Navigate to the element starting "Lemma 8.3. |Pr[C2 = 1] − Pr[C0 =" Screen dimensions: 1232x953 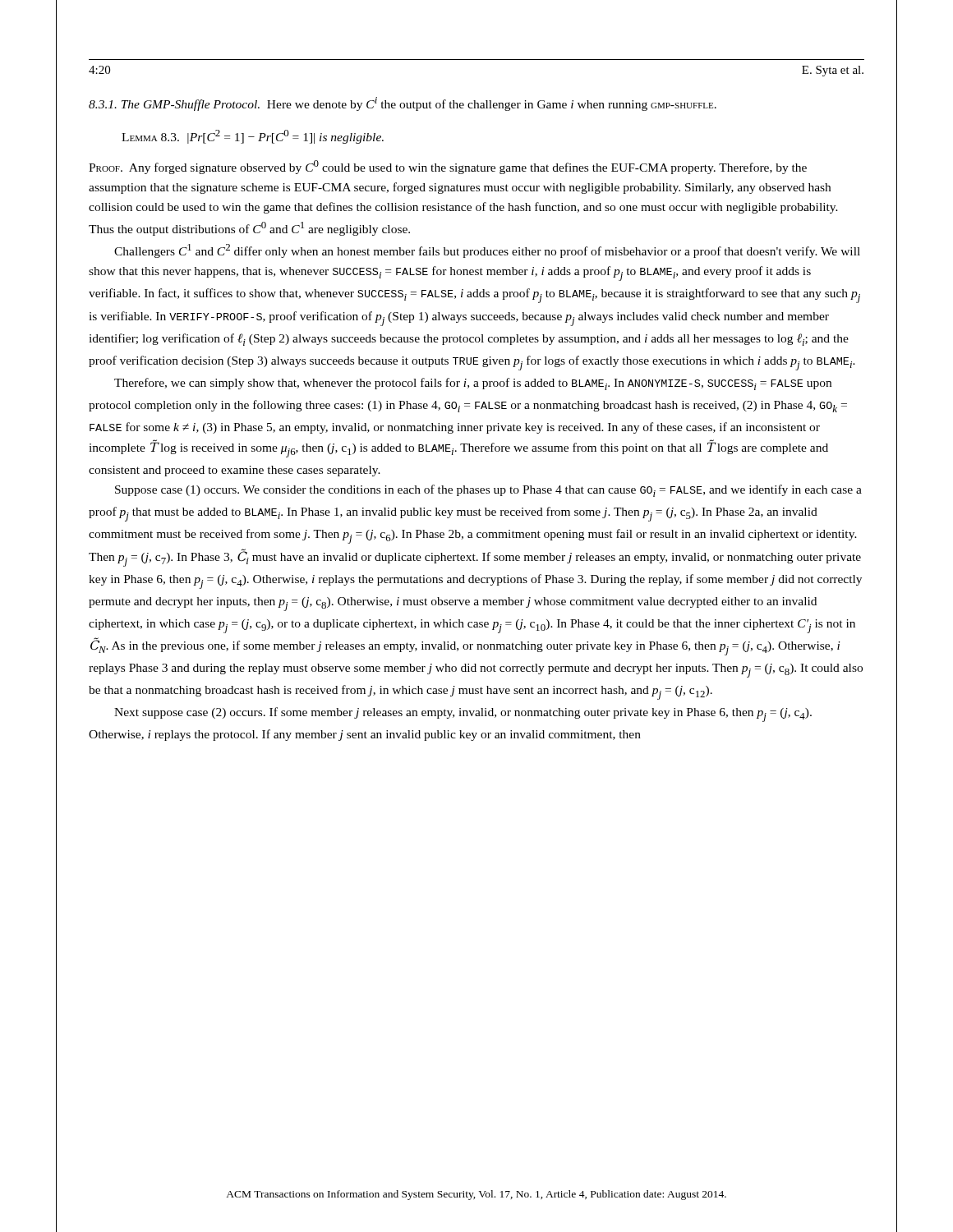pos(253,137)
